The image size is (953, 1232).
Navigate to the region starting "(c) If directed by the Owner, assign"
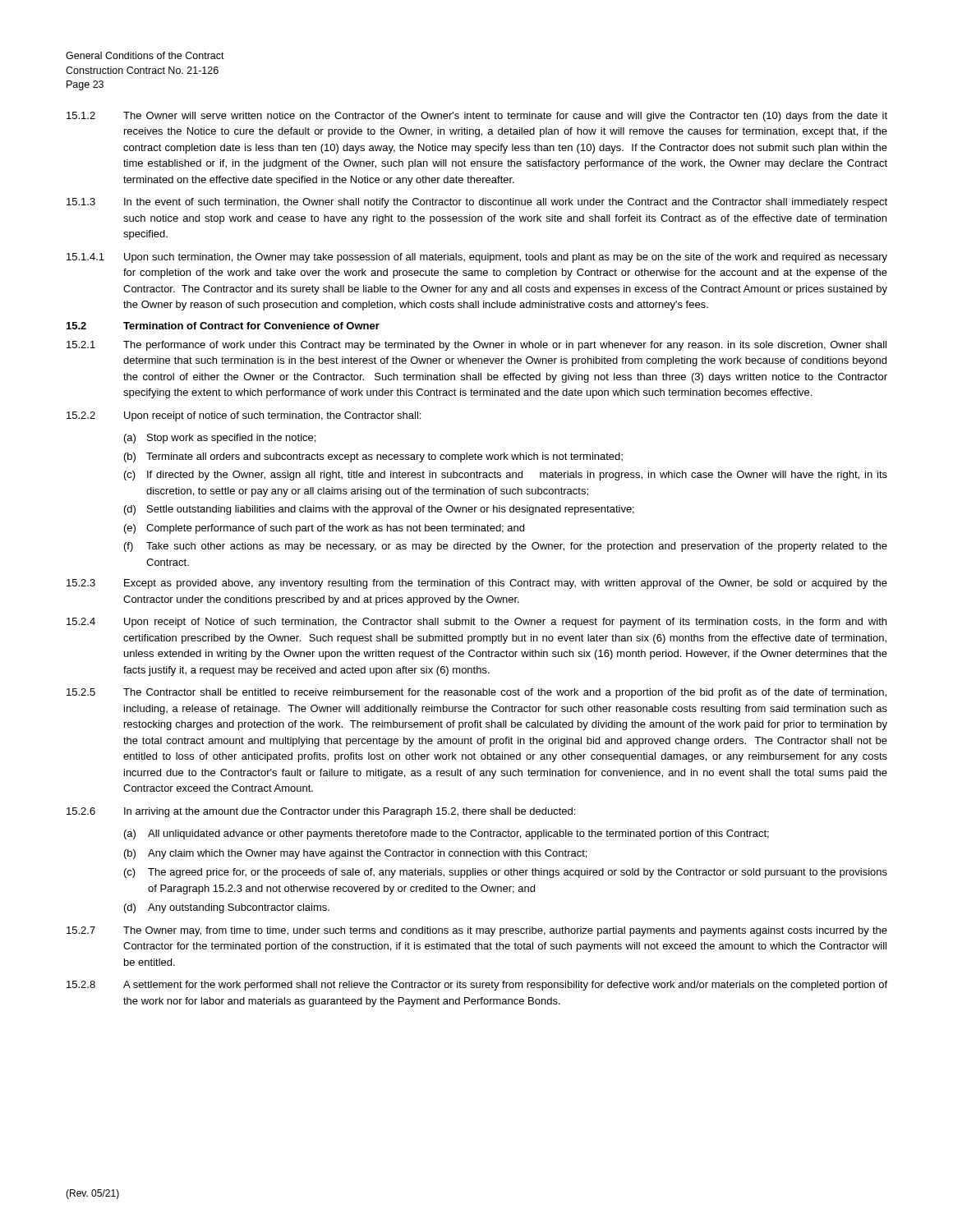(505, 483)
